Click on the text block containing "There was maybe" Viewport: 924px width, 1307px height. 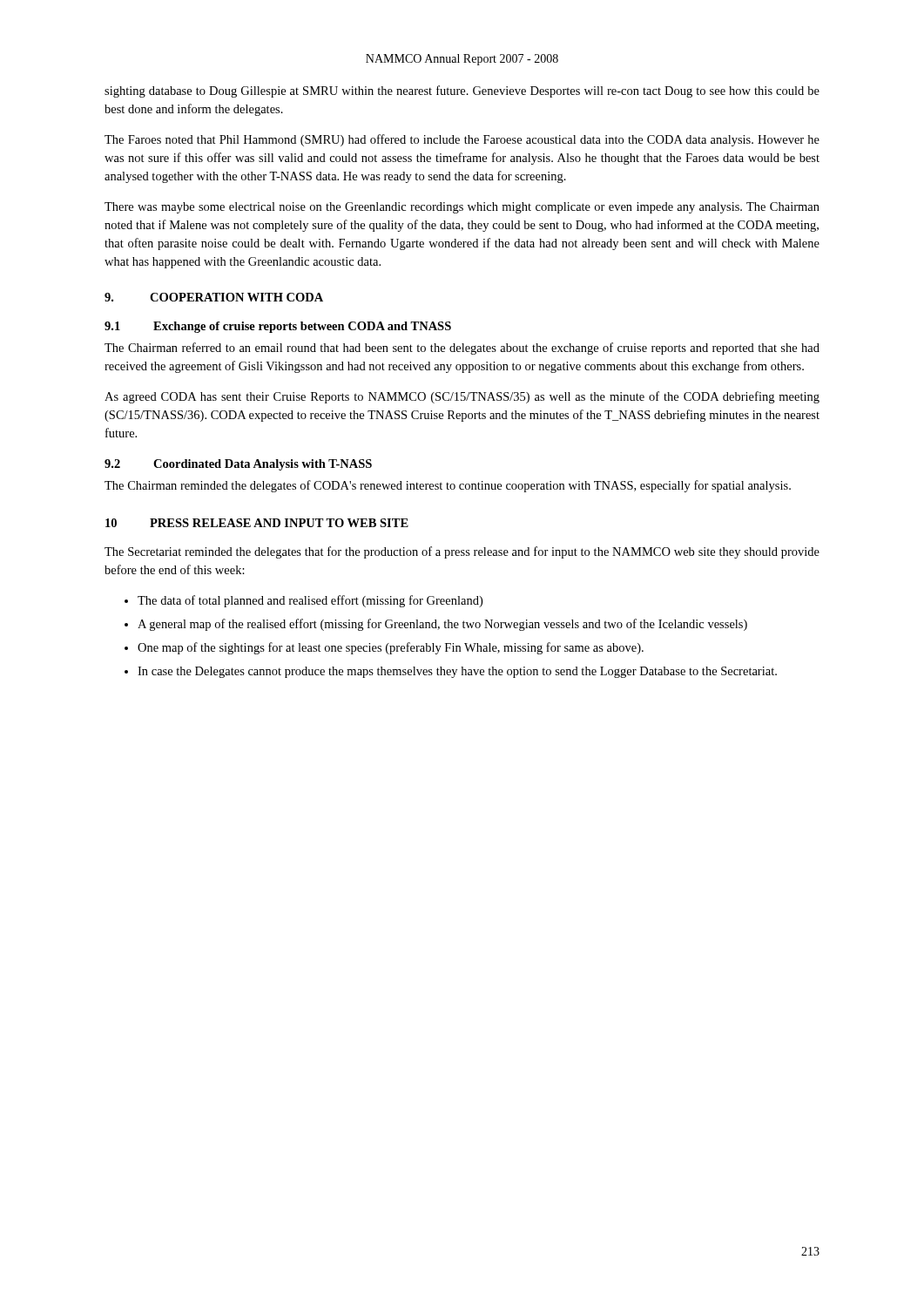[x=462, y=234]
